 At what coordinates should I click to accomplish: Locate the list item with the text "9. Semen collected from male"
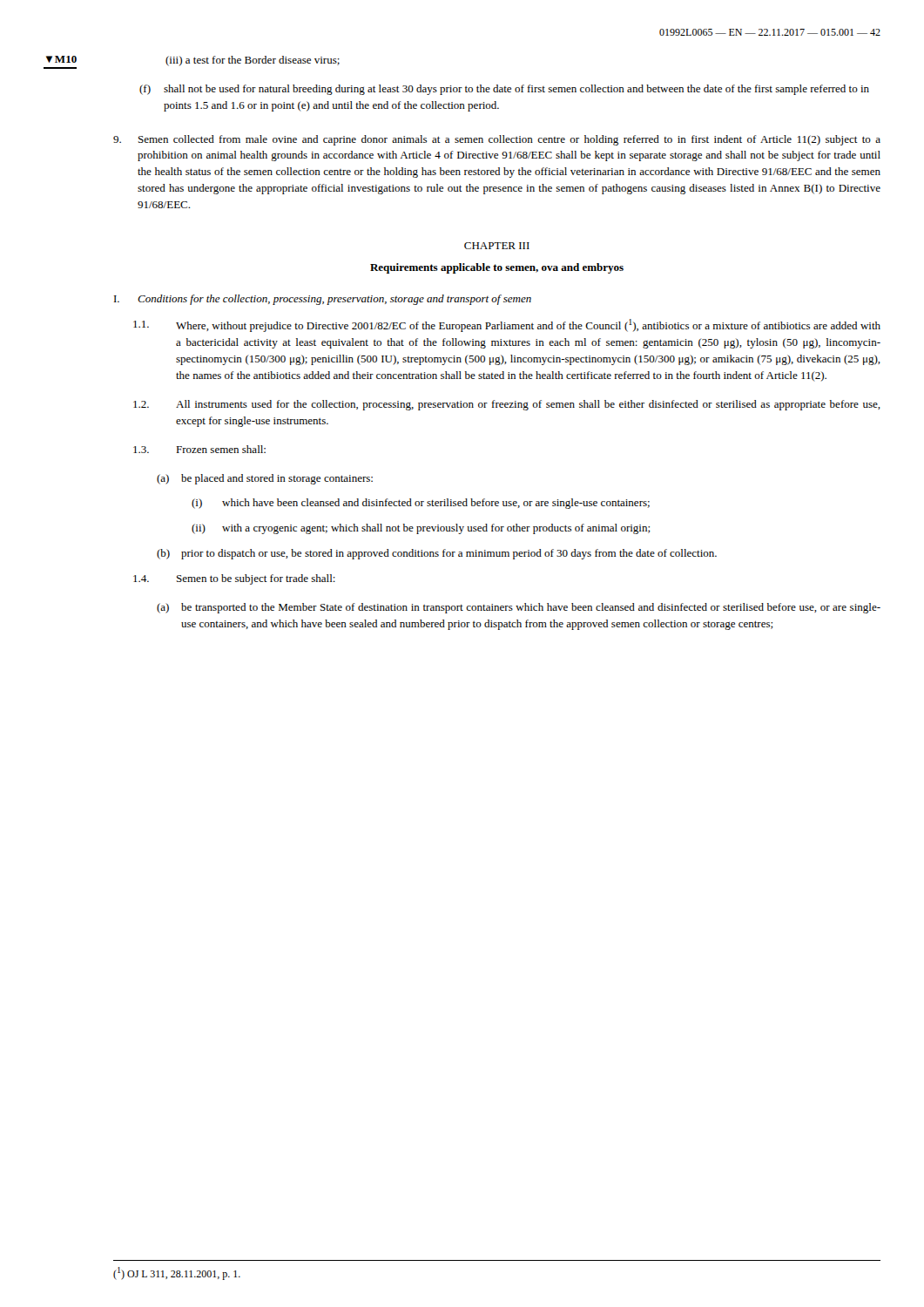pyautogui.click(x=497, y=172)
